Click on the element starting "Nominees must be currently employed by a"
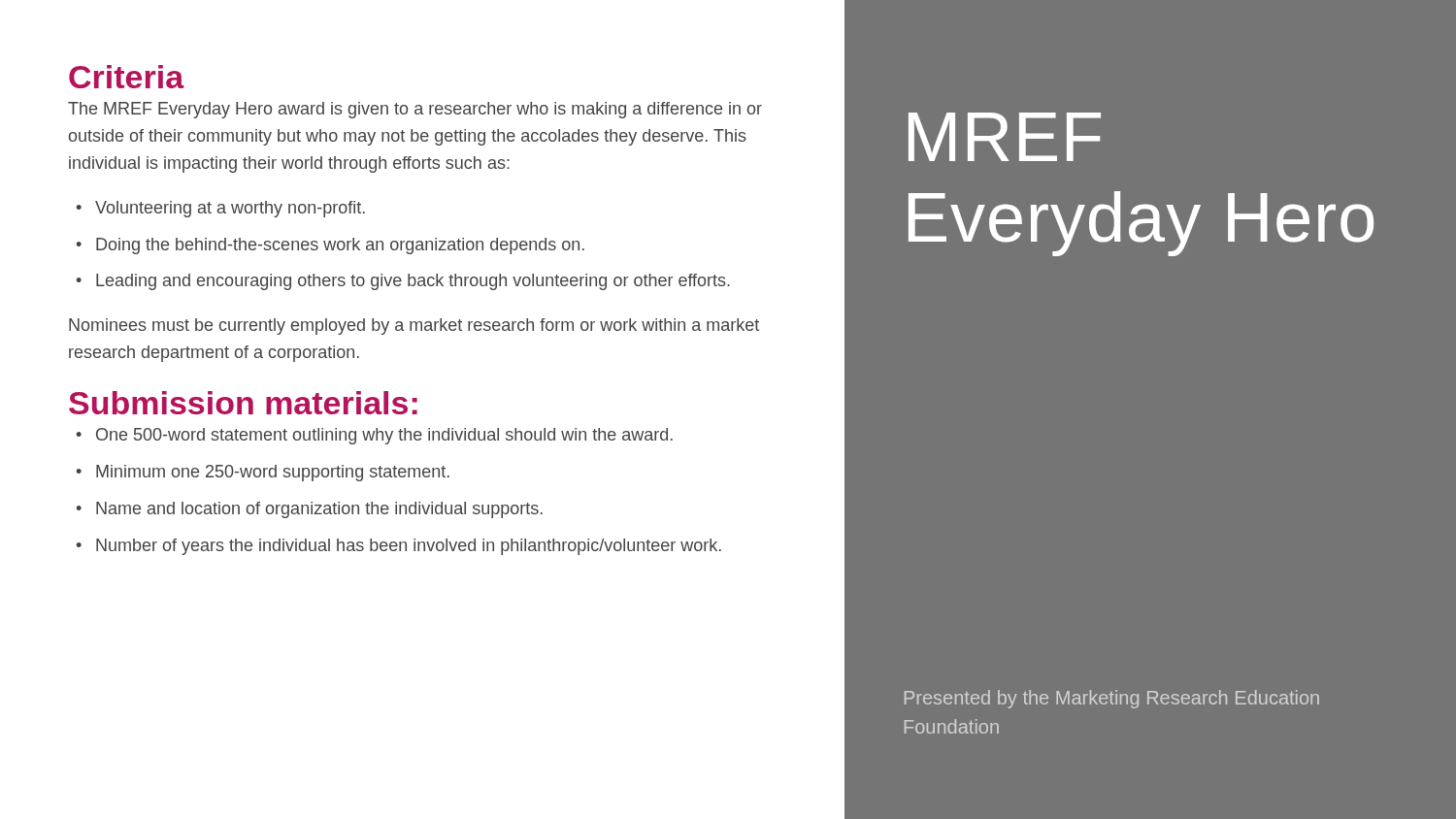 (x=422, y=340)
